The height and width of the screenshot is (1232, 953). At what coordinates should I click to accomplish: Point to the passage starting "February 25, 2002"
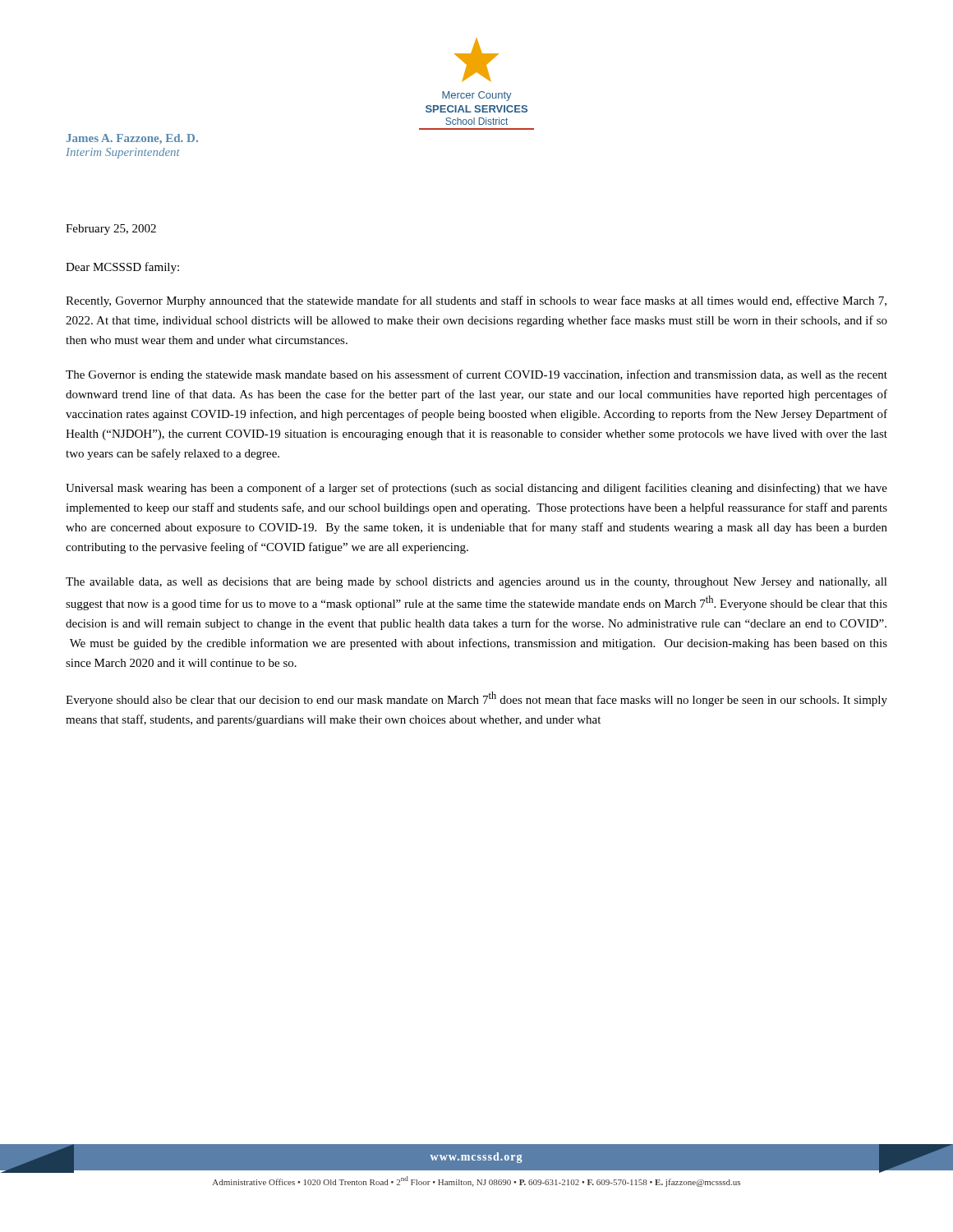[111, 228]
